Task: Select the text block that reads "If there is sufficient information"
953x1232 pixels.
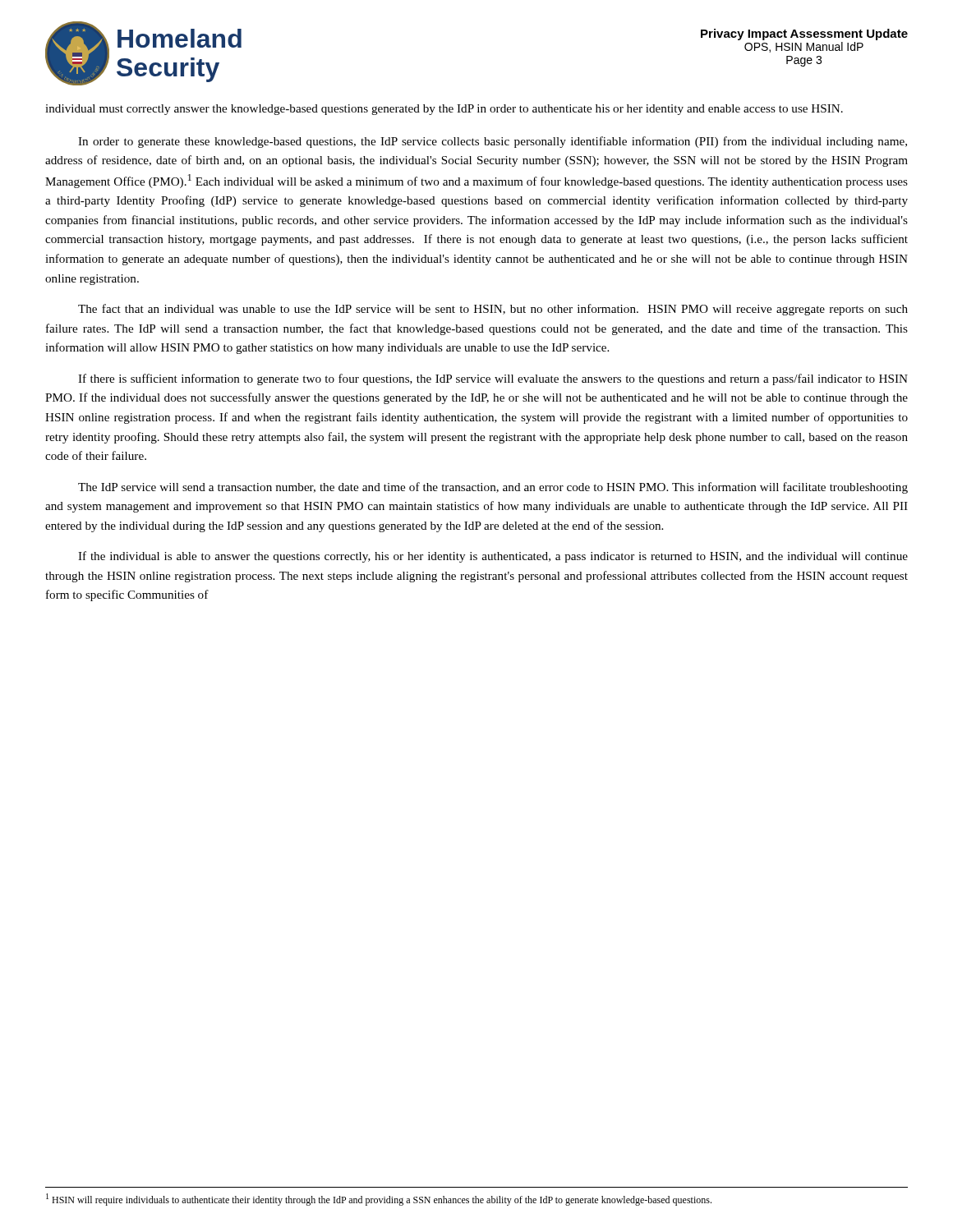Action: pos(476,417)
